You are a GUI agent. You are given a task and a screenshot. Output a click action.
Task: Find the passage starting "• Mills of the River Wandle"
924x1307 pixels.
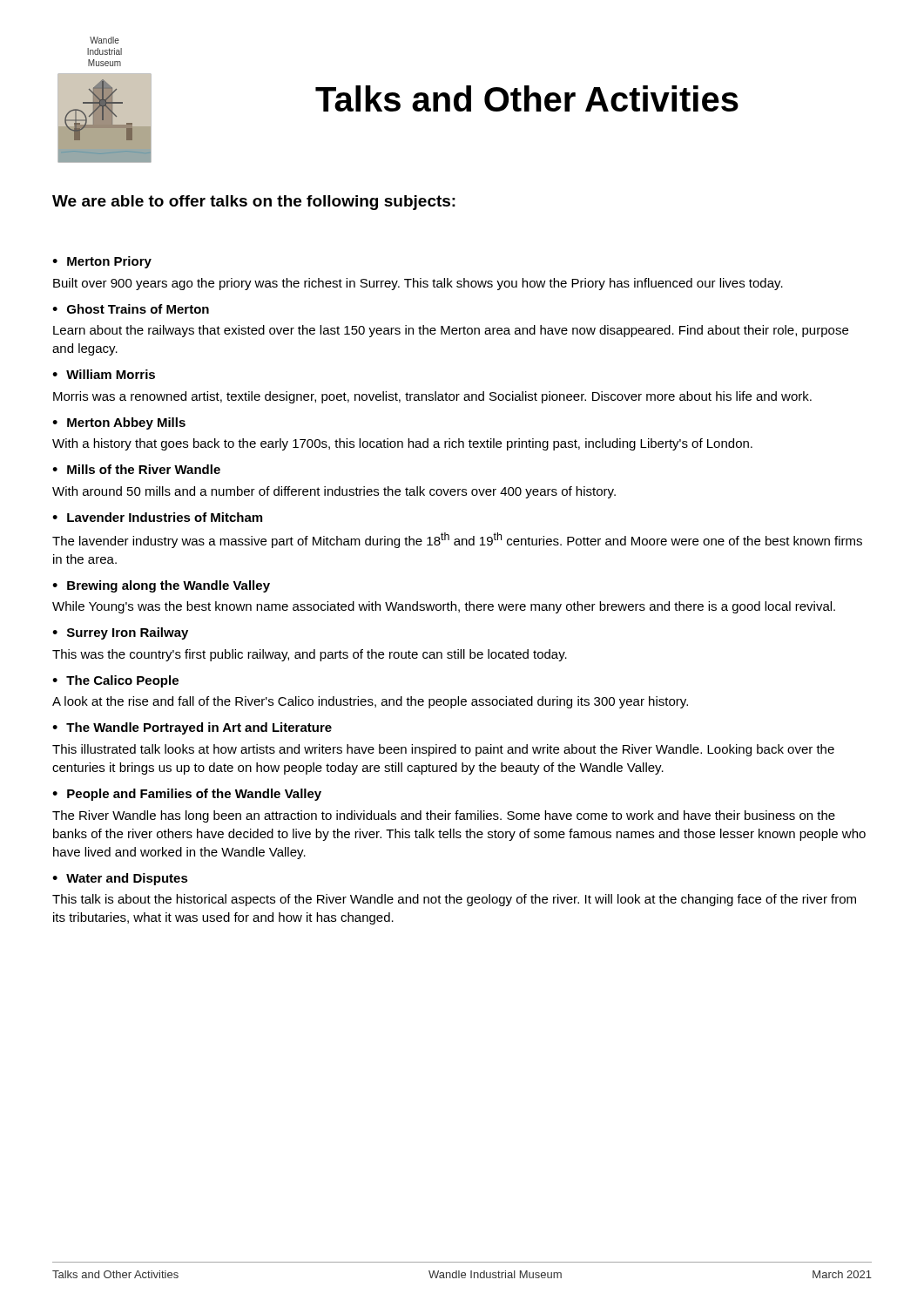point(462,481)
